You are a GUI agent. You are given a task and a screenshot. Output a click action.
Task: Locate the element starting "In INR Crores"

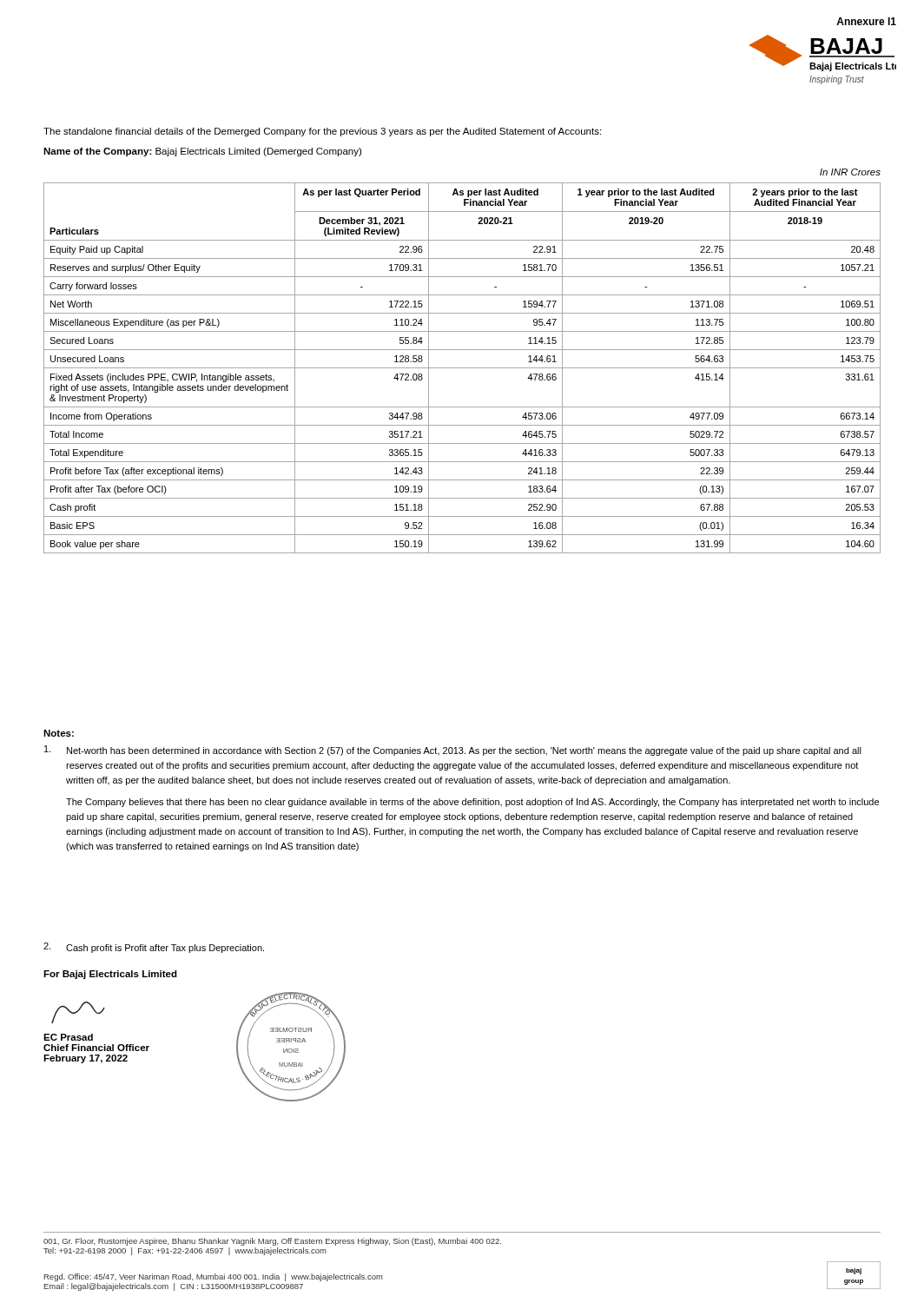pyautogui.click(x=850, y=172)
